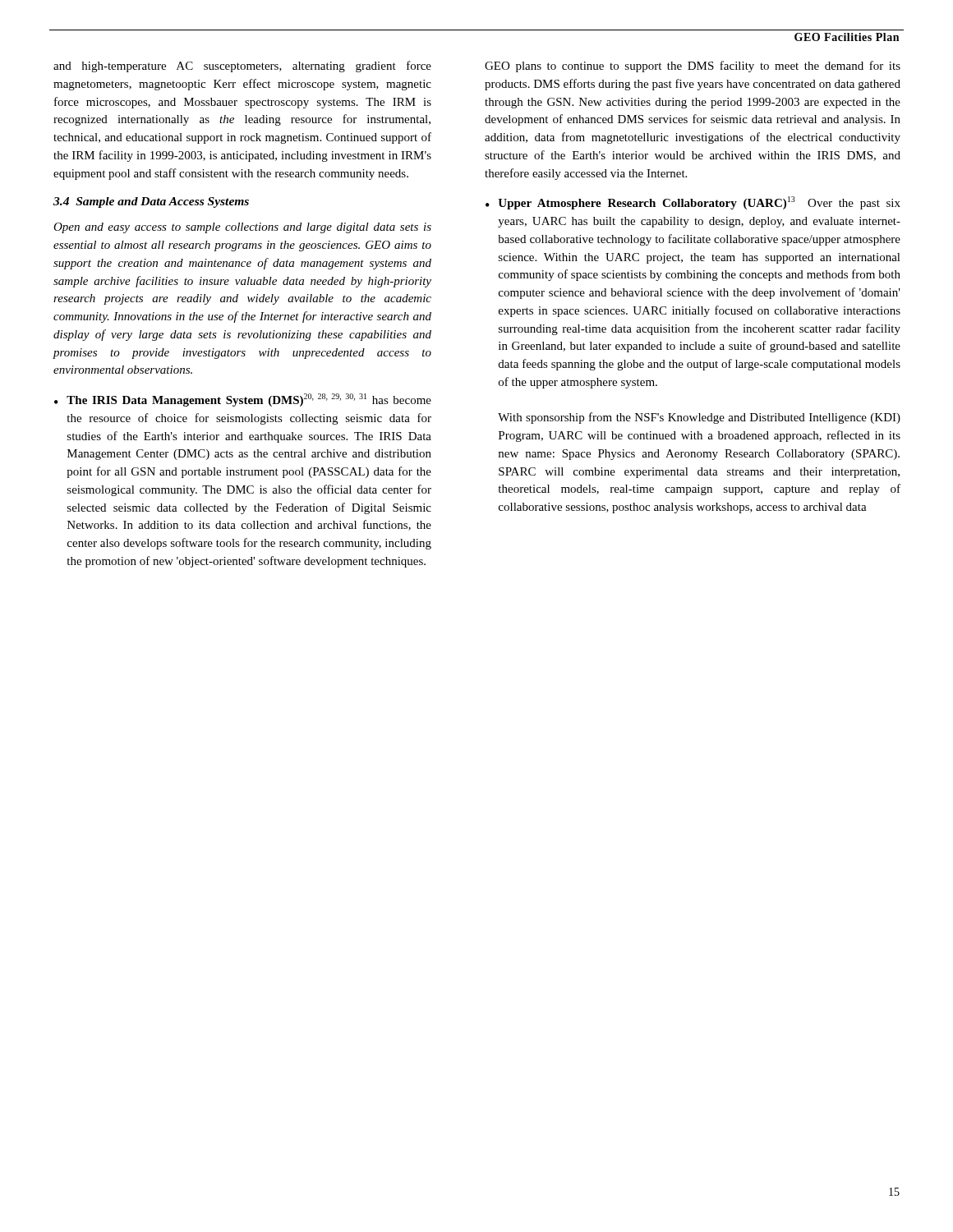Click on the passage starting "Open and easy access to sample"

tap(242, 298)
